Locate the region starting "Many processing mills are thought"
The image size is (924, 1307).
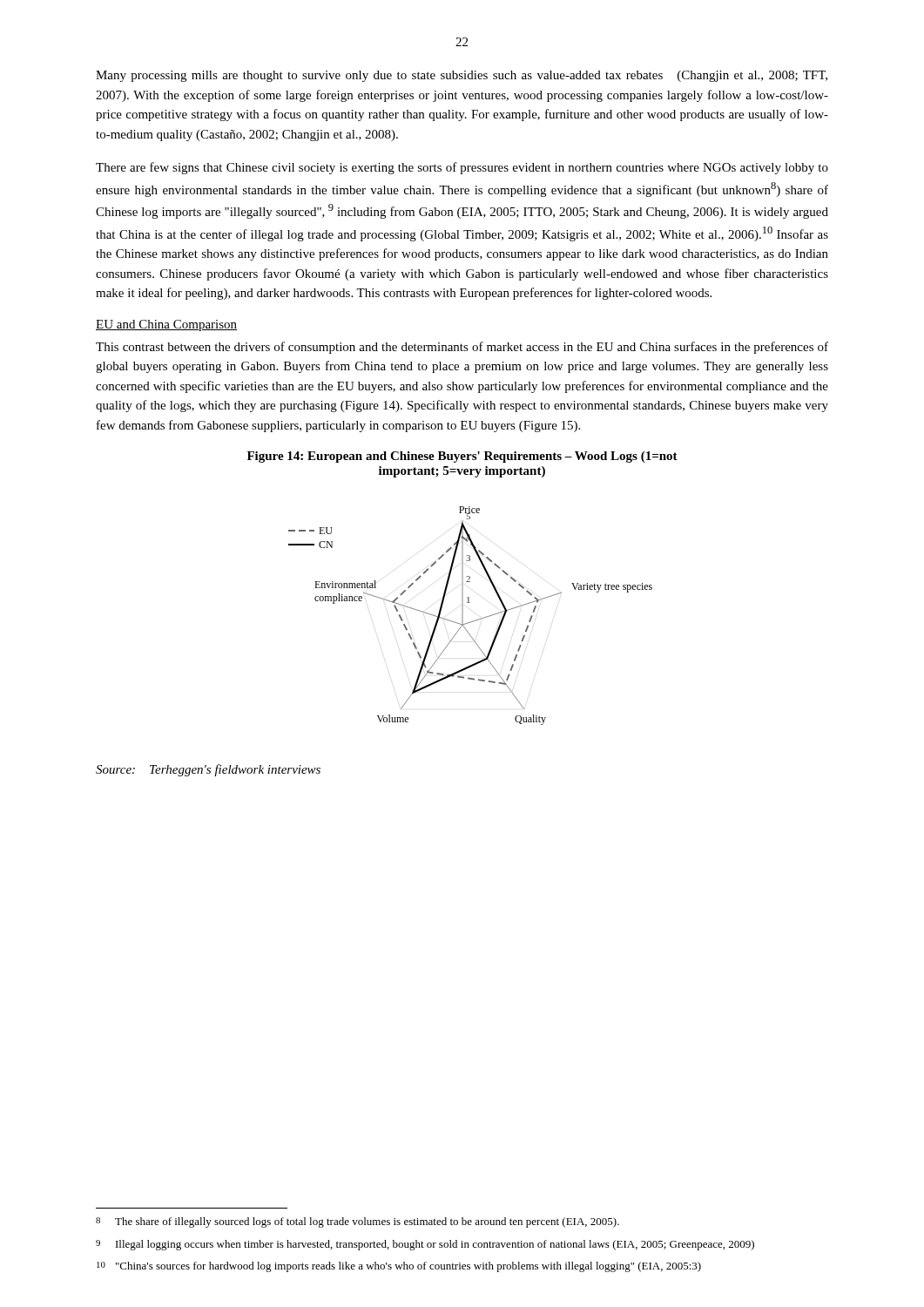(462, 105)
